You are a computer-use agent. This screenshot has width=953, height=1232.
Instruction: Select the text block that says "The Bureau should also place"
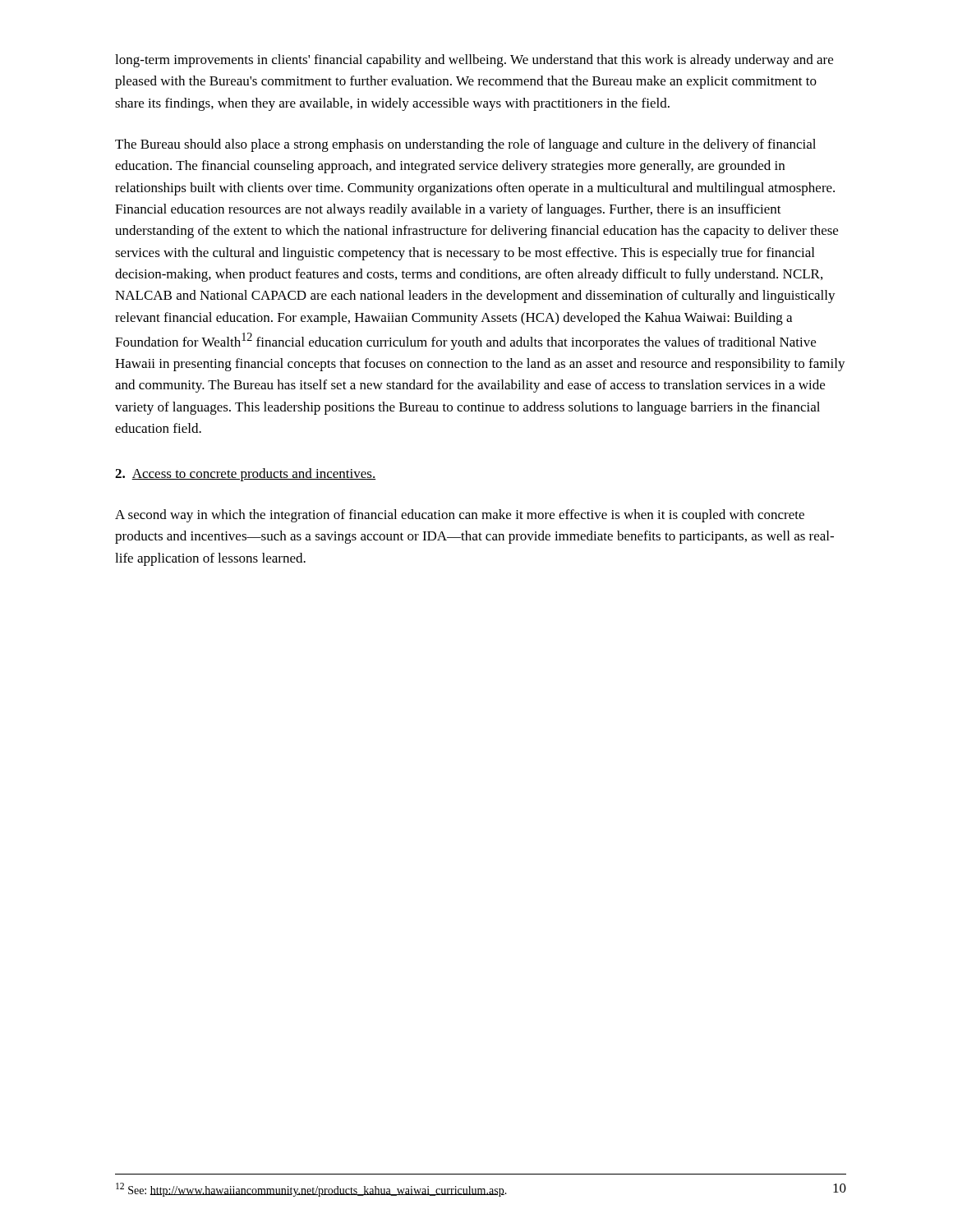(480, 286)
